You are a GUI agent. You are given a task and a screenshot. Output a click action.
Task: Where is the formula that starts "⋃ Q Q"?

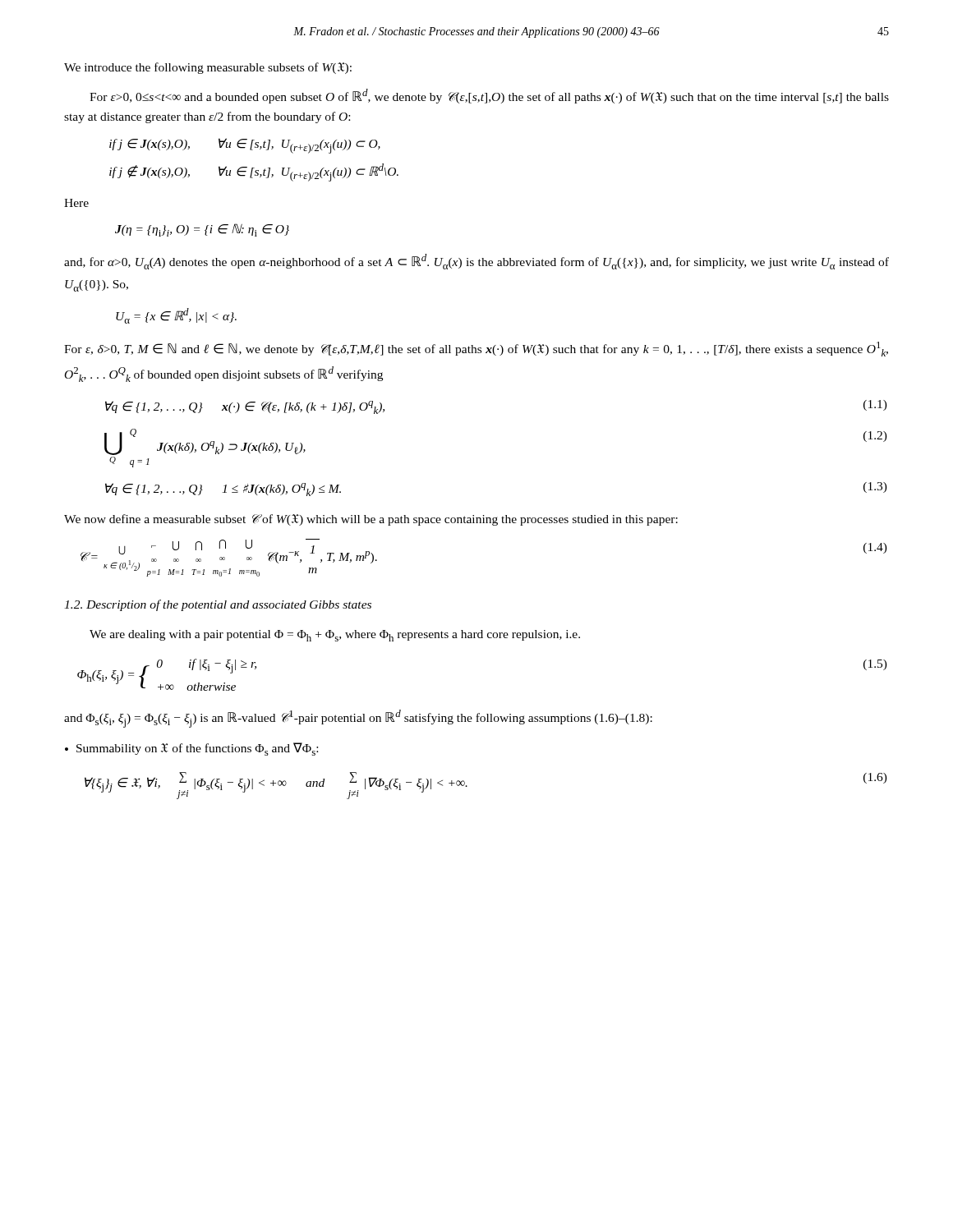click(x=221, y=443)
